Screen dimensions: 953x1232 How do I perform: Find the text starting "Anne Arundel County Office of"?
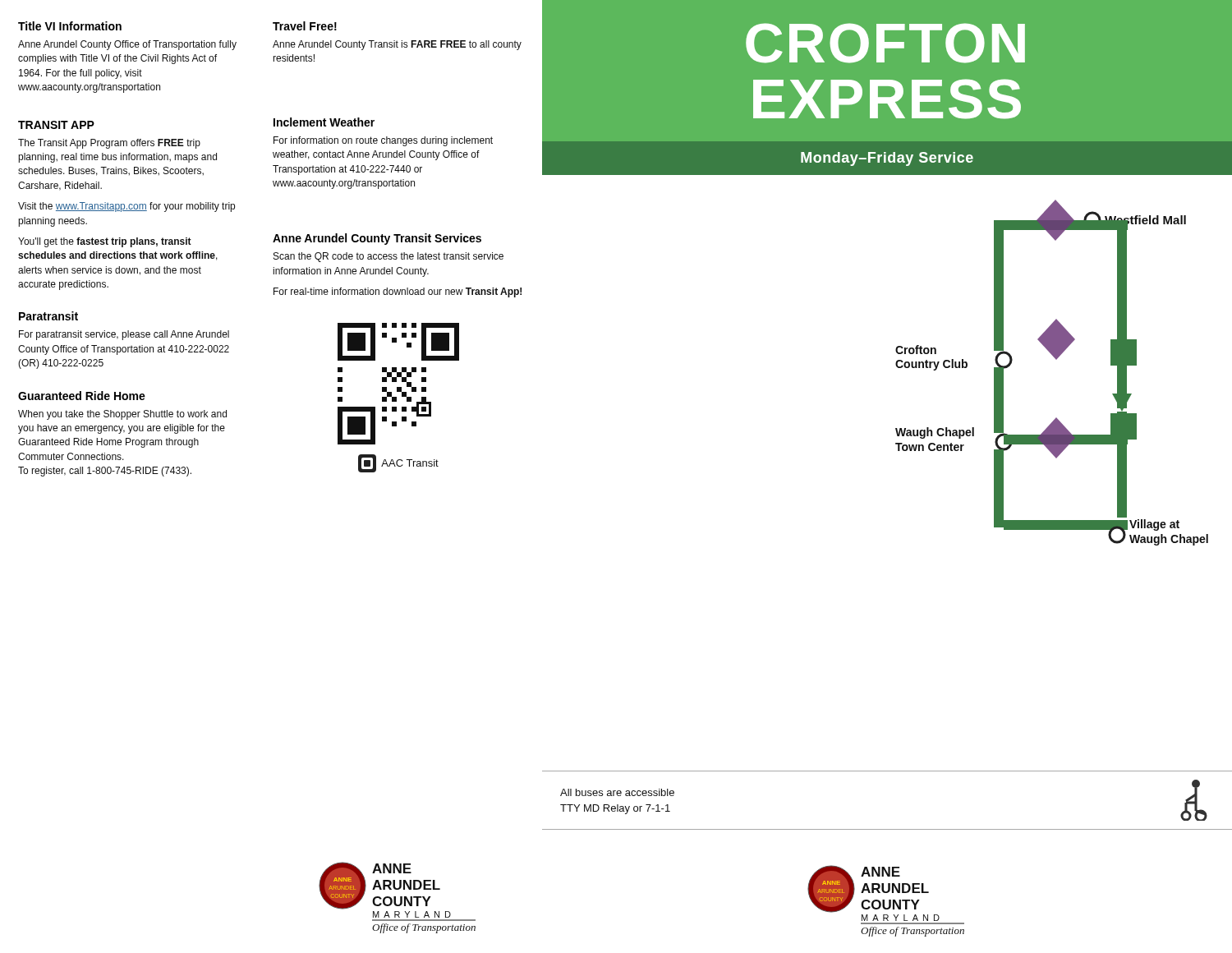point(127,66)
